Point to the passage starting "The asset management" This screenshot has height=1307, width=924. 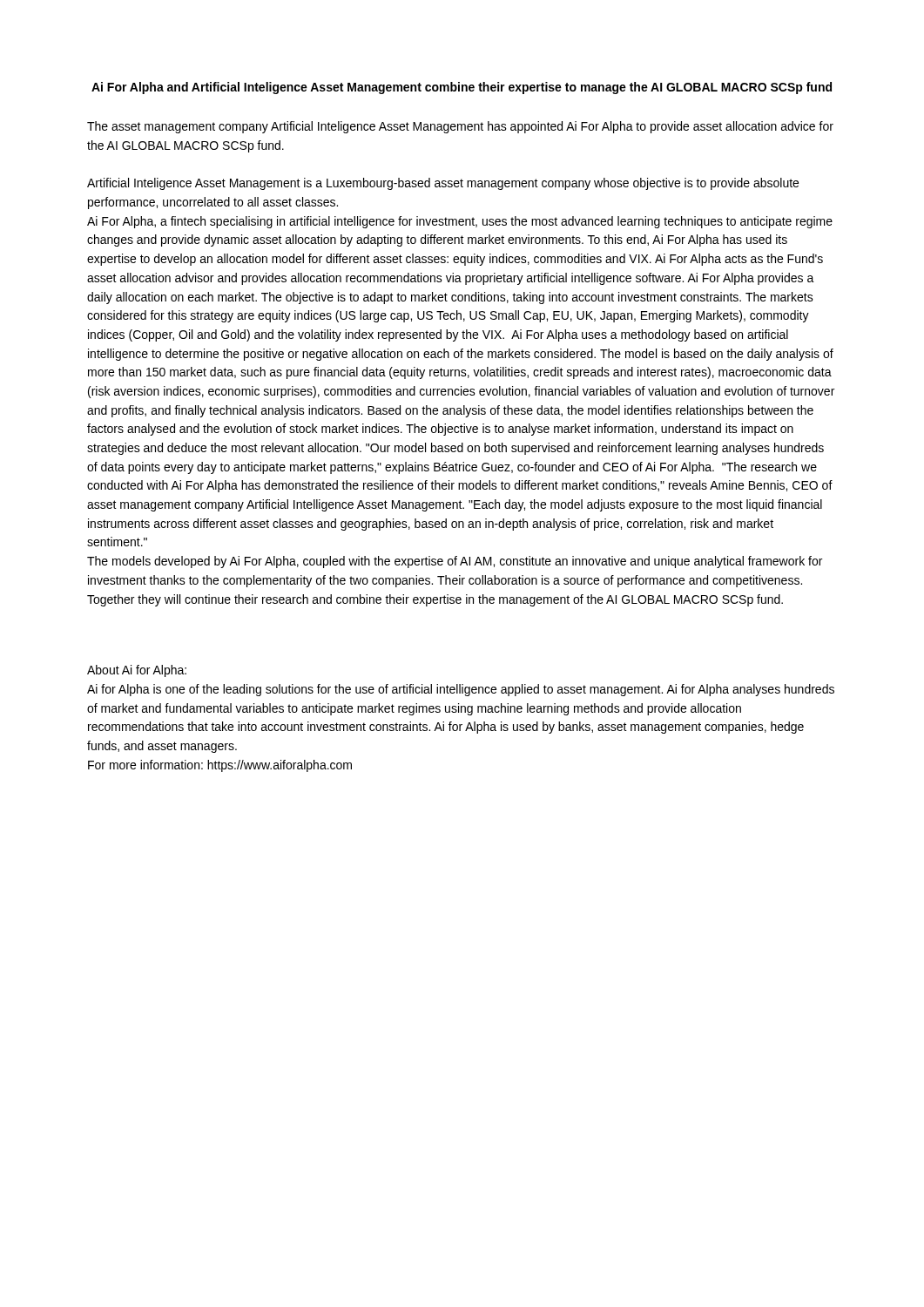[x=460, y=136]
